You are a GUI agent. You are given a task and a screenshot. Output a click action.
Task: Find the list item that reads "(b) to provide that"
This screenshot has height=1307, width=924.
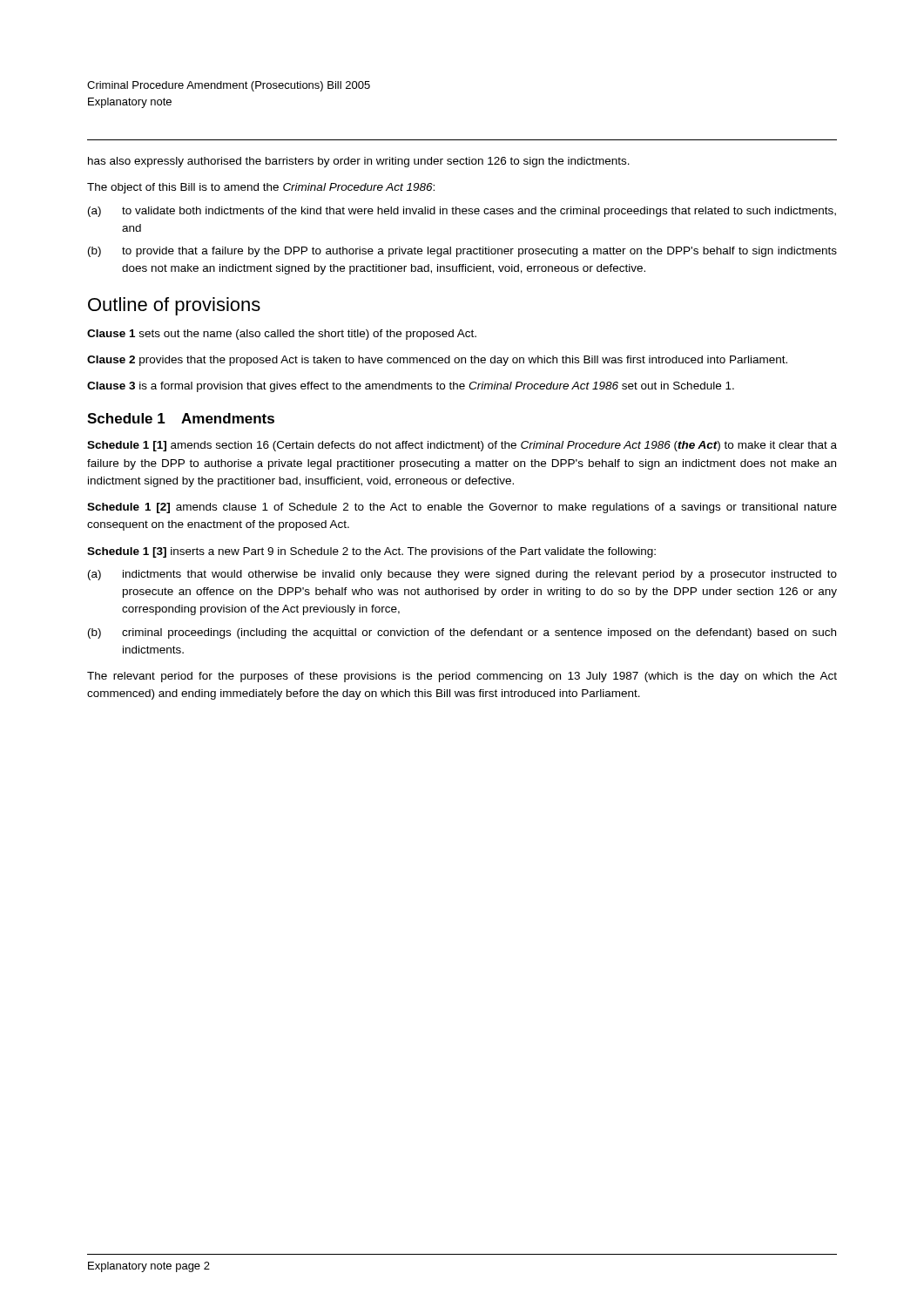[462, 260]
